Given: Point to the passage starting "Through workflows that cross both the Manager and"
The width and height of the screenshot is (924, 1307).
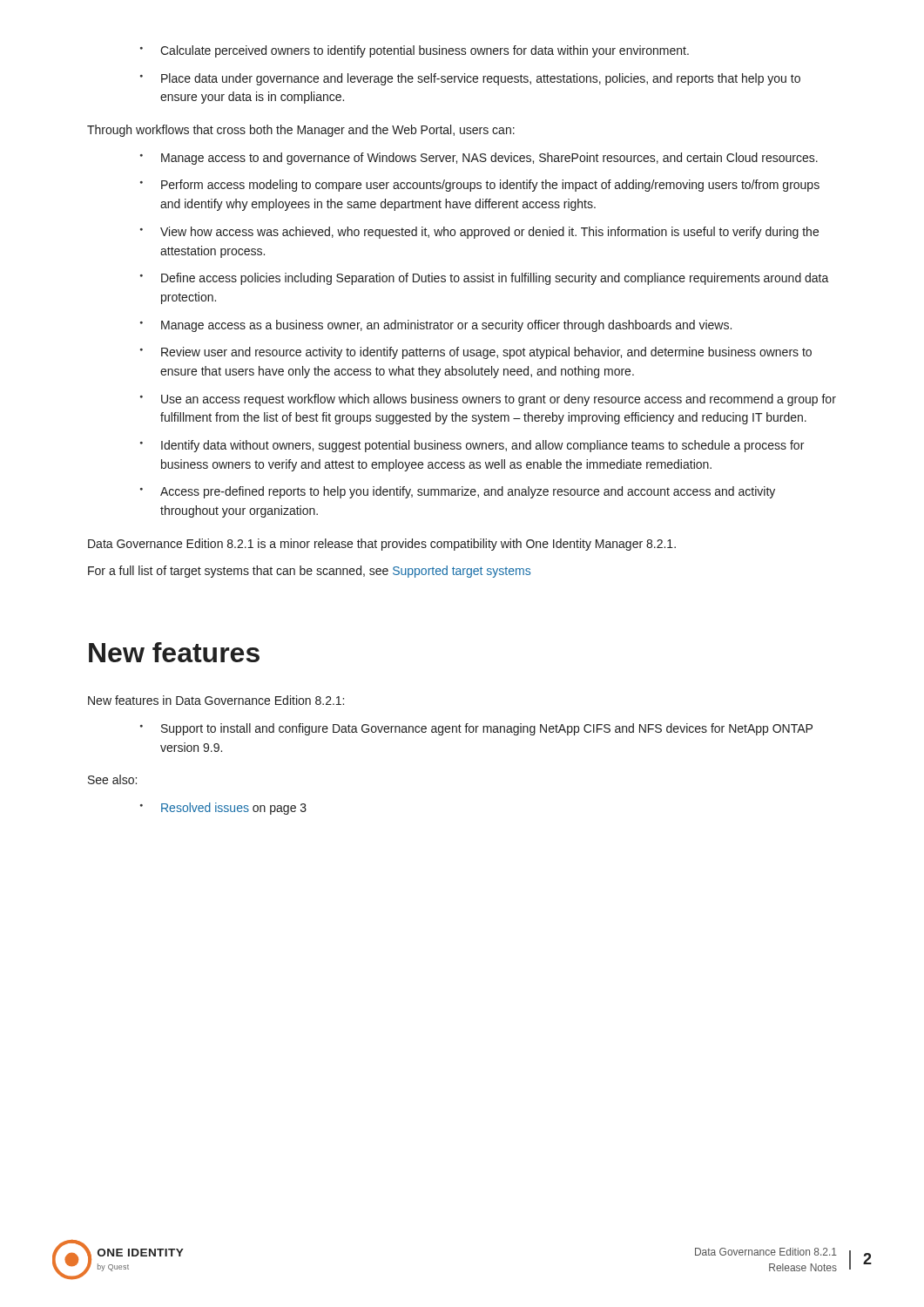Looking at the screenshot, I should pos(301,130).
